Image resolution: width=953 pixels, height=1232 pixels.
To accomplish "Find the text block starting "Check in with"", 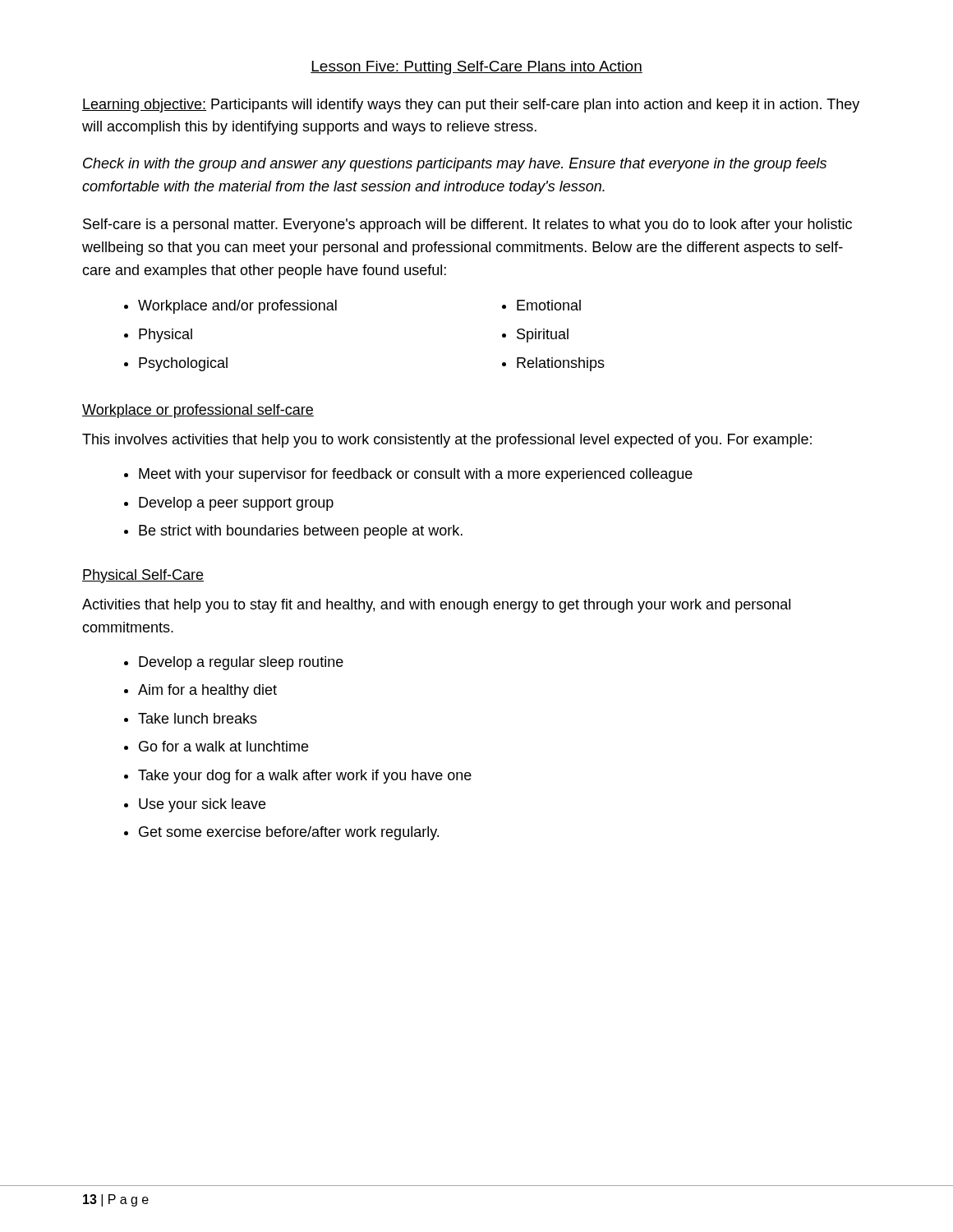I will 455,175.
